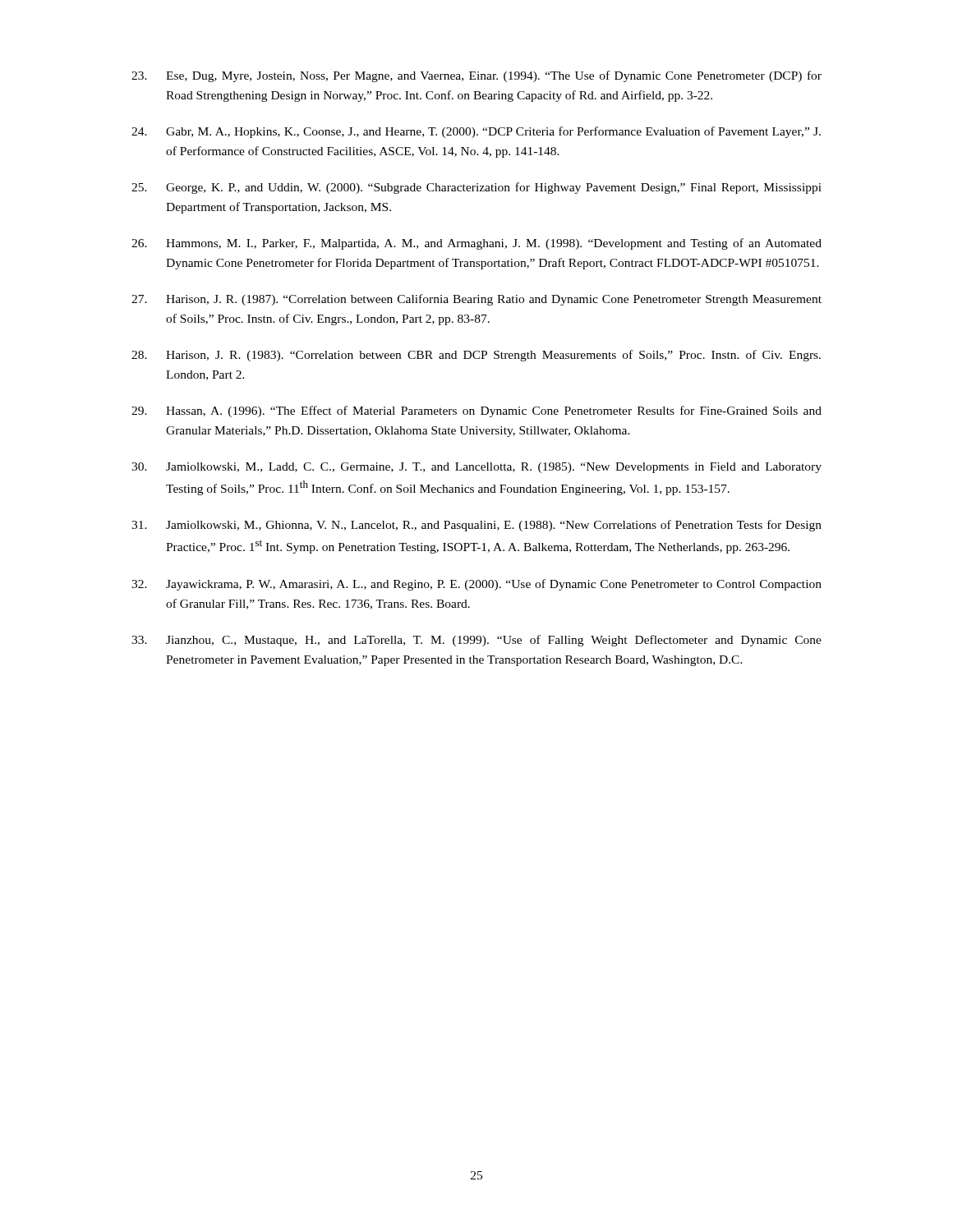Find the list item that reads "30. Jamiolkowski, M., Ladd,"

[476, 478]
